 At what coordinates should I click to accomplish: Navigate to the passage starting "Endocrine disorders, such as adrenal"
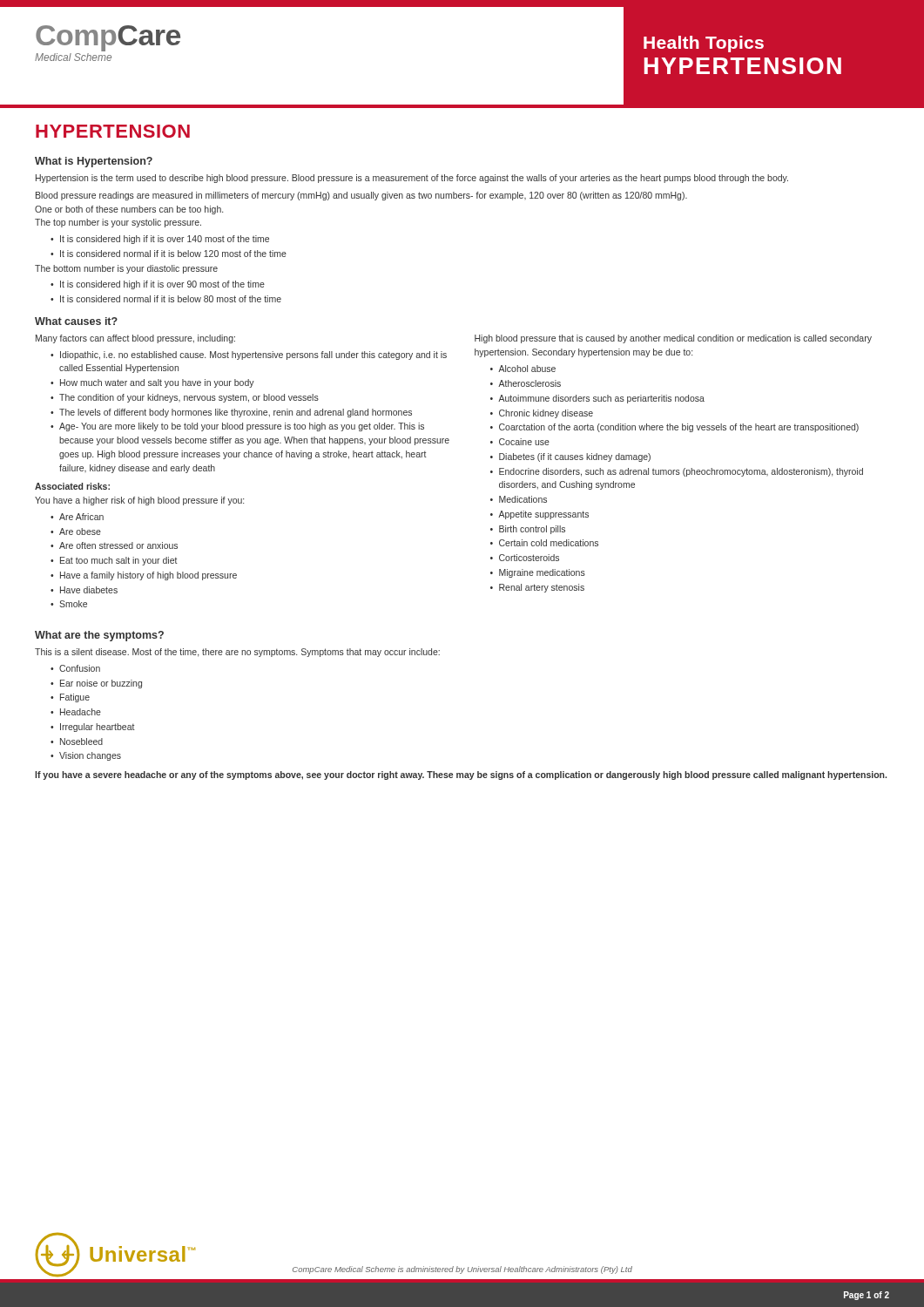681,478
